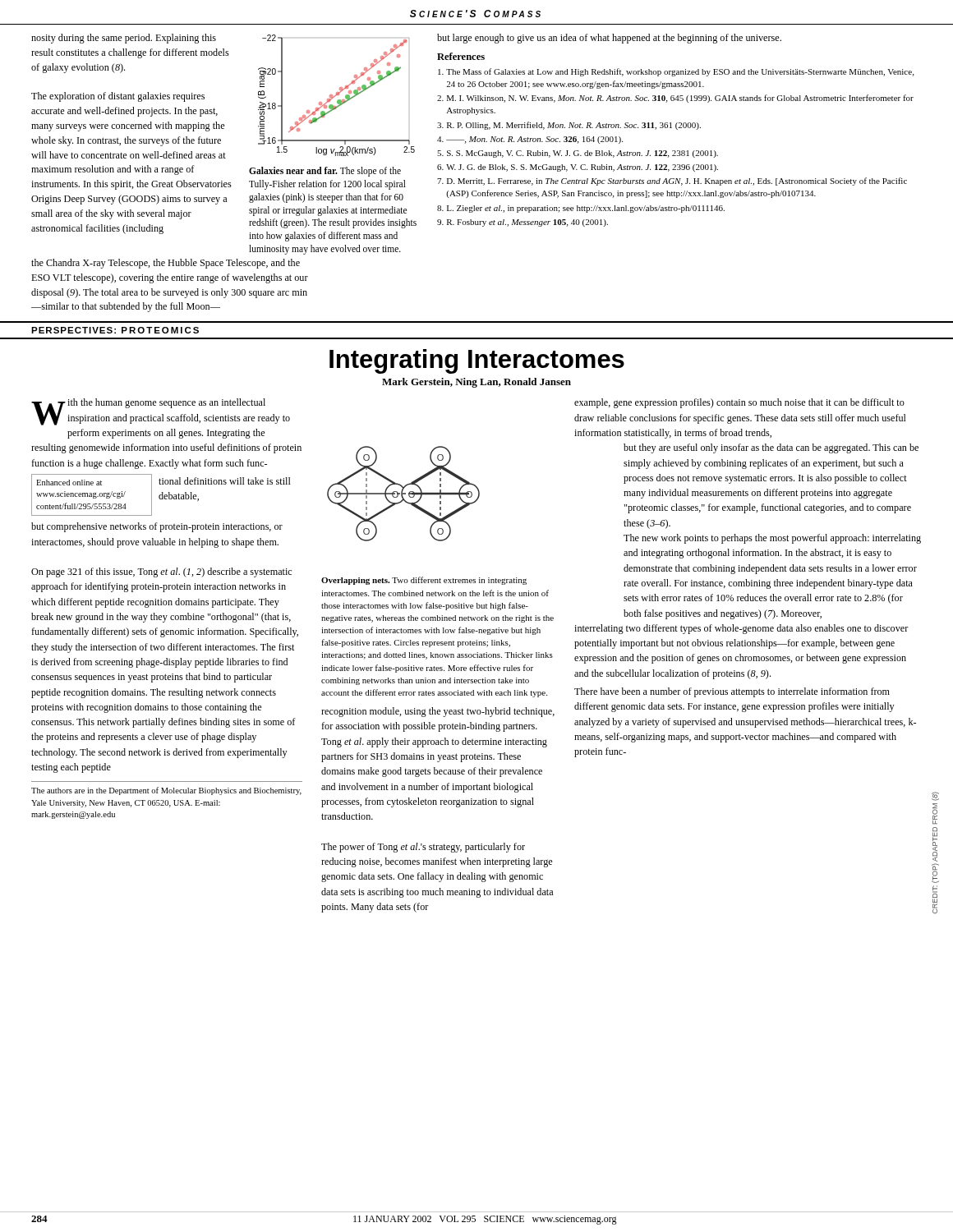Find the passage starting "but they are useful only"
The width and height of the screenshot is (953, 1232).
[x=771, y=485]
